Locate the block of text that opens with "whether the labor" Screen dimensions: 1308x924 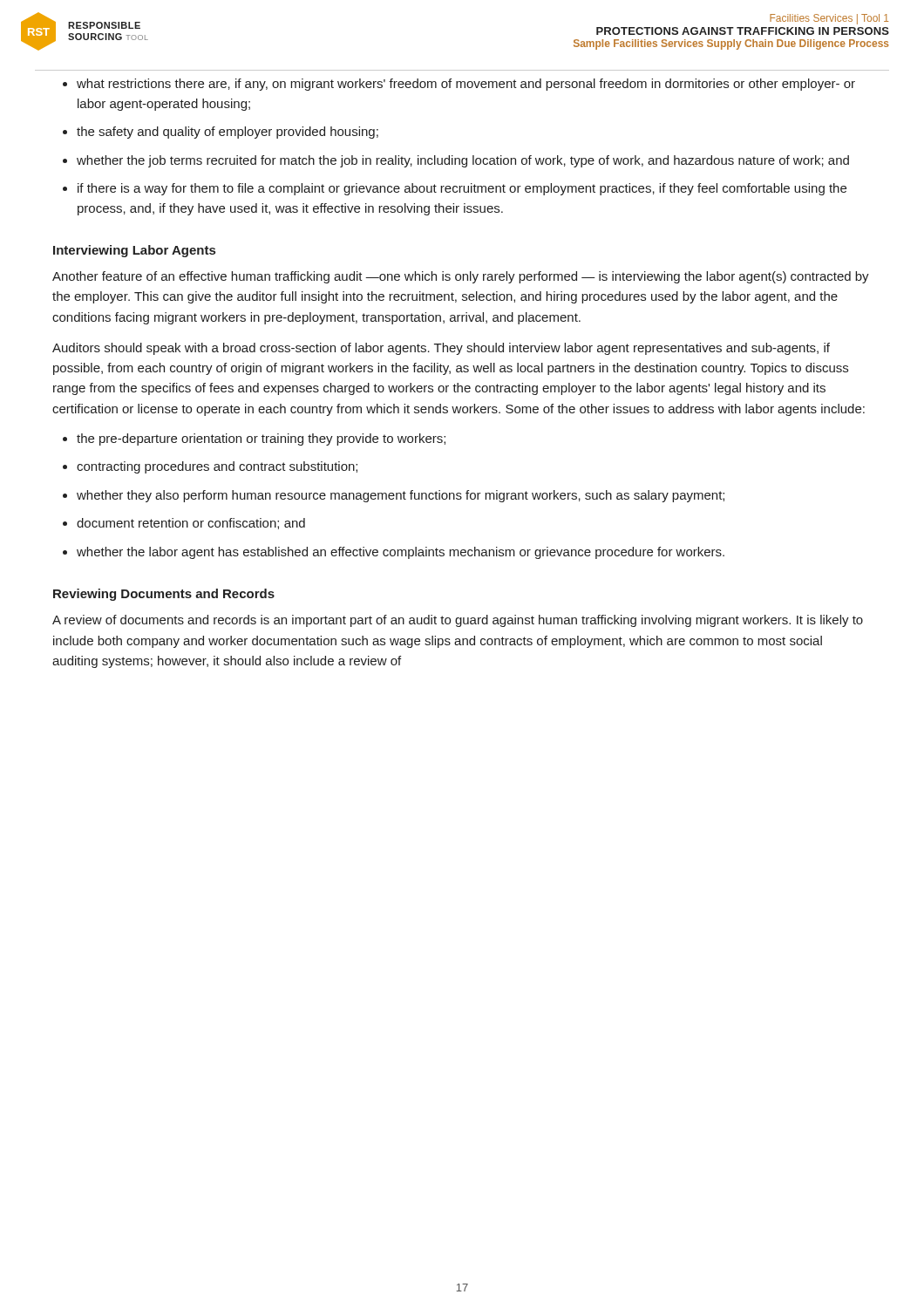coord(401,551)
